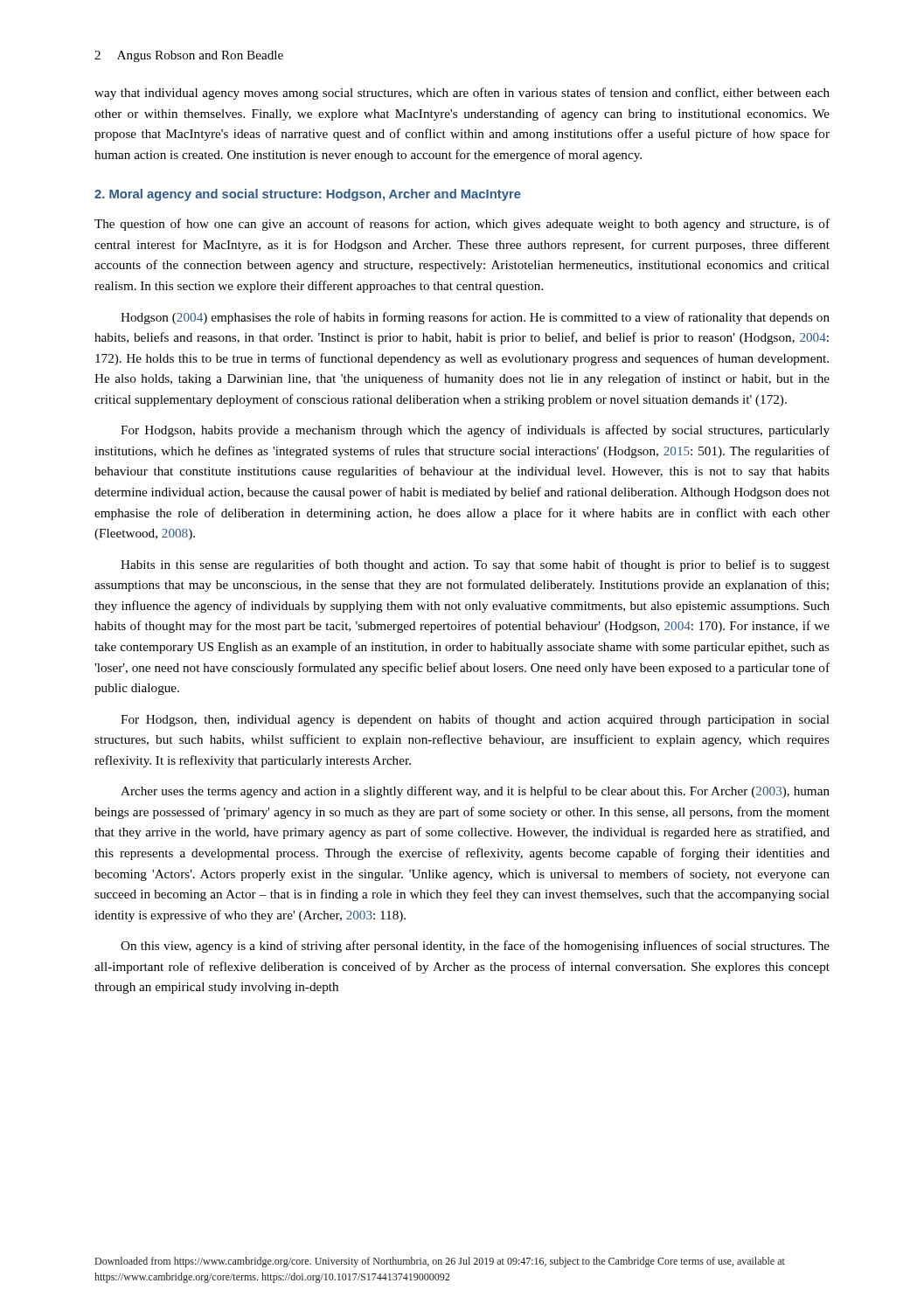Find the block on this page that starts "For Hodgson, then, individual"
Viewport: 924px width, 1311px height.
(x=462, y=739)
